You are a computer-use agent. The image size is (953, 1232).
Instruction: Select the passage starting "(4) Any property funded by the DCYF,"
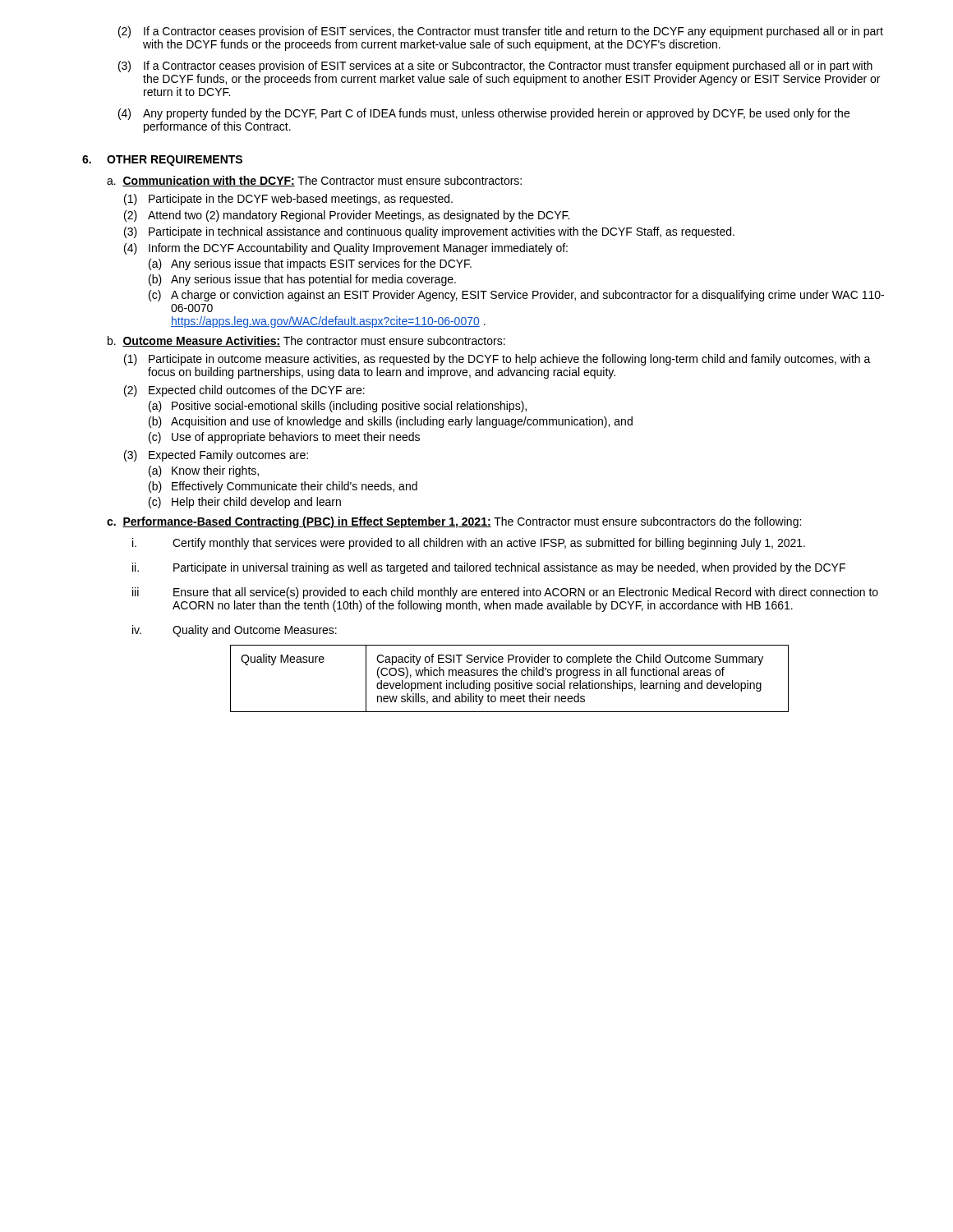pyautogui.click(x=485, y=120)
